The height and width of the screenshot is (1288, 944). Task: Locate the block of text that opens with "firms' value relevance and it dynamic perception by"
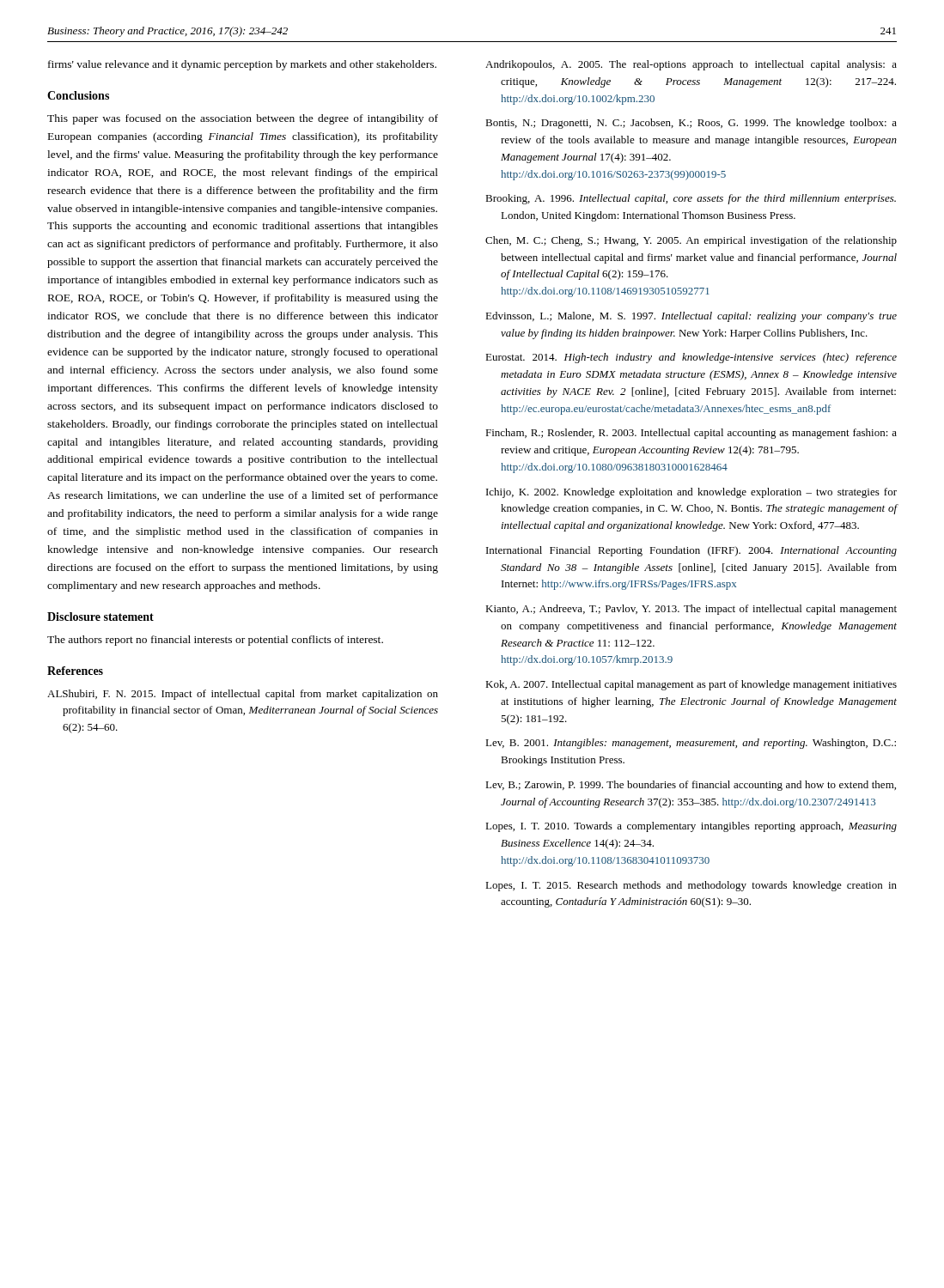(x=242, y=64)
